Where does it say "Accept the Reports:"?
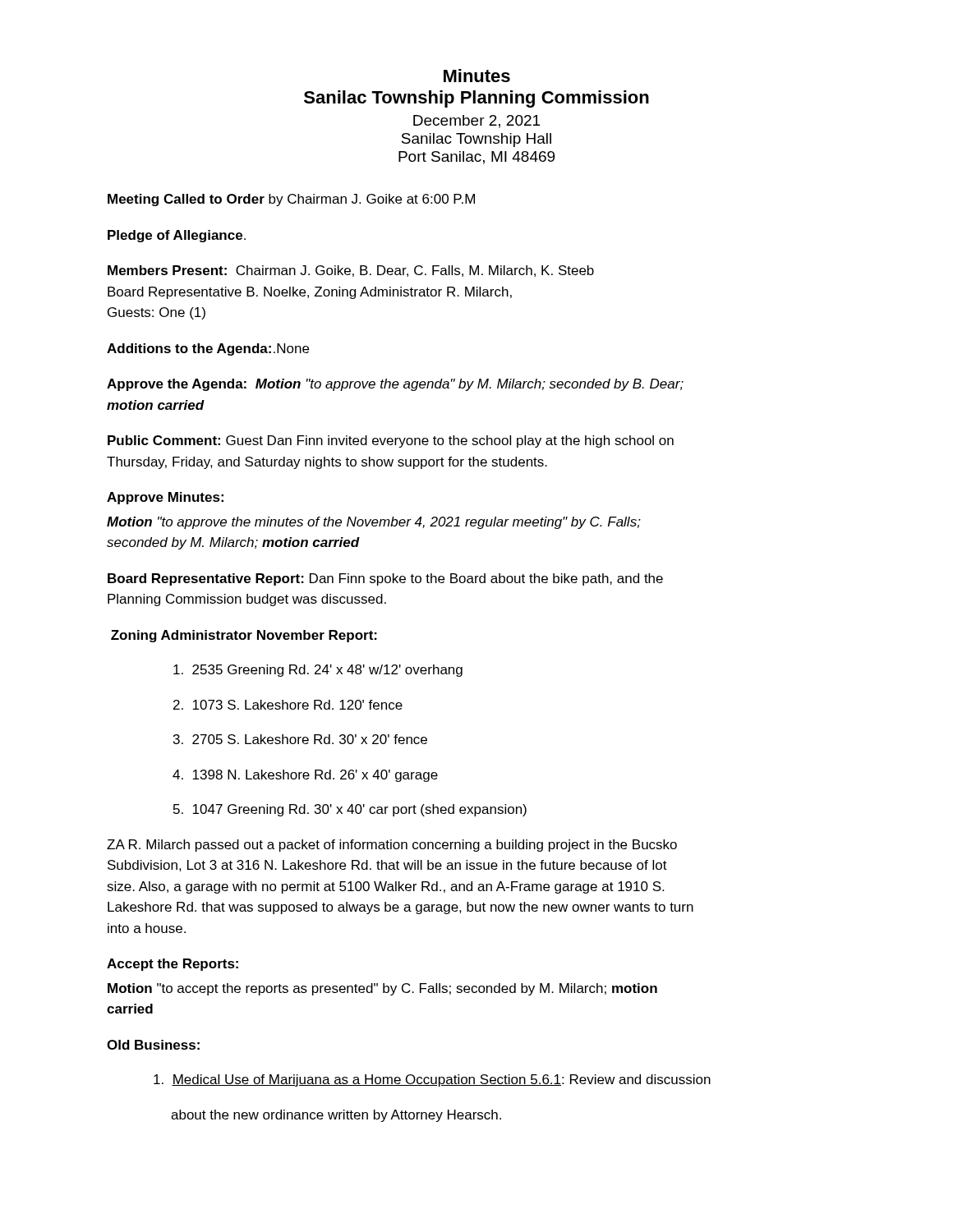The width and height of the screenshot is (953, 1232). 173,965
